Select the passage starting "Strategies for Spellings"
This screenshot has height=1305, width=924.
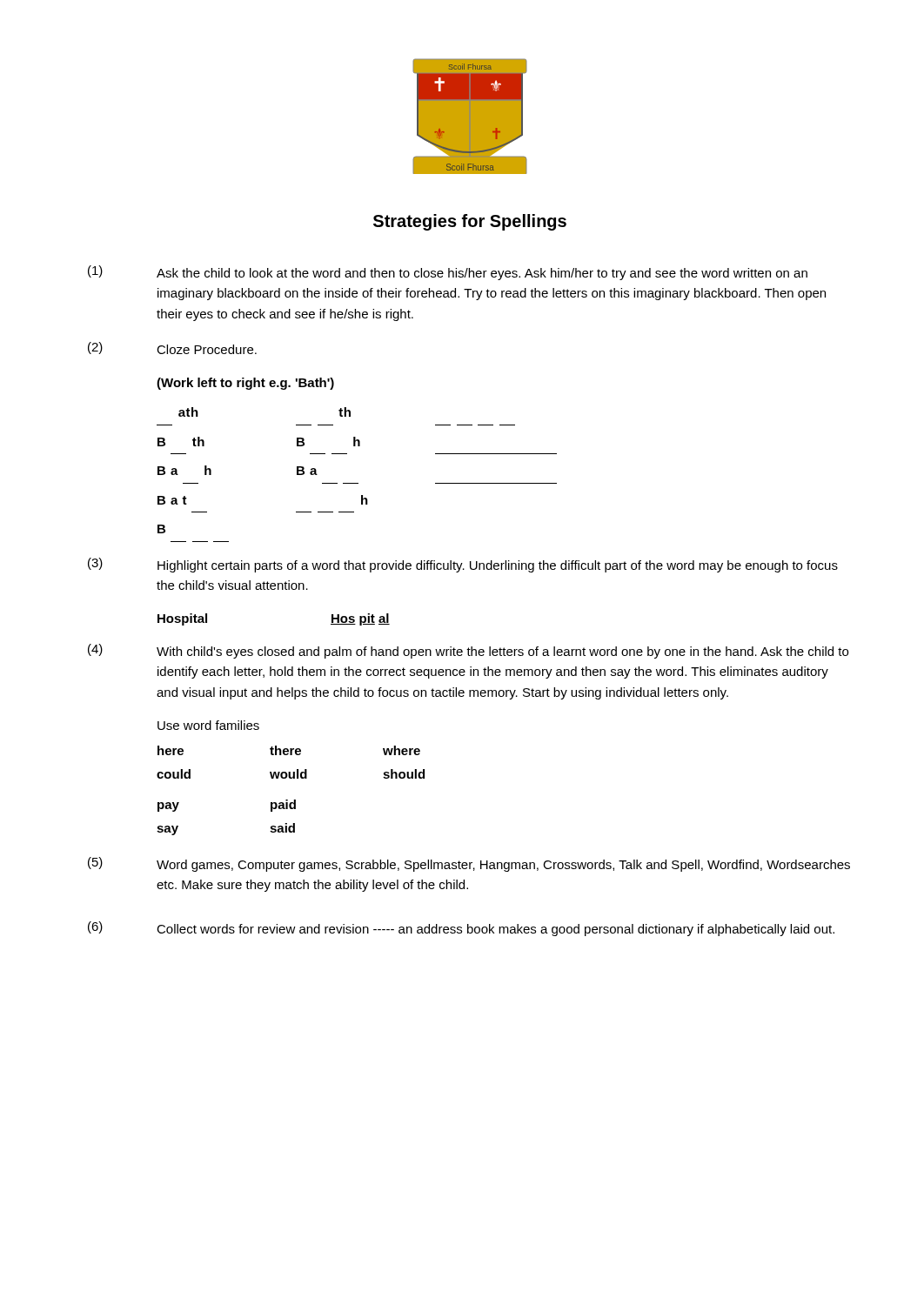(x=470, y=221)
